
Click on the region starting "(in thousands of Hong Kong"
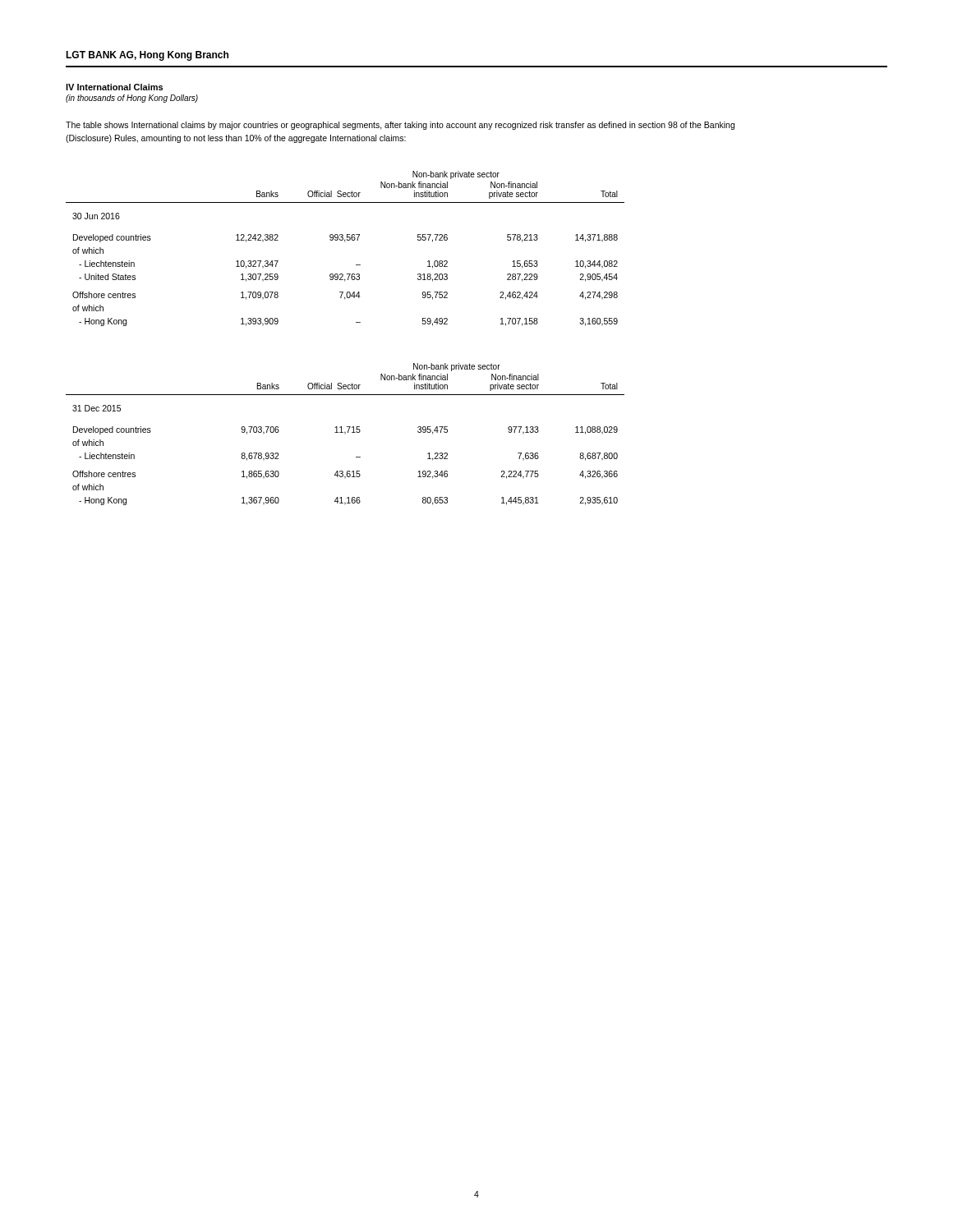coord(132,98)
